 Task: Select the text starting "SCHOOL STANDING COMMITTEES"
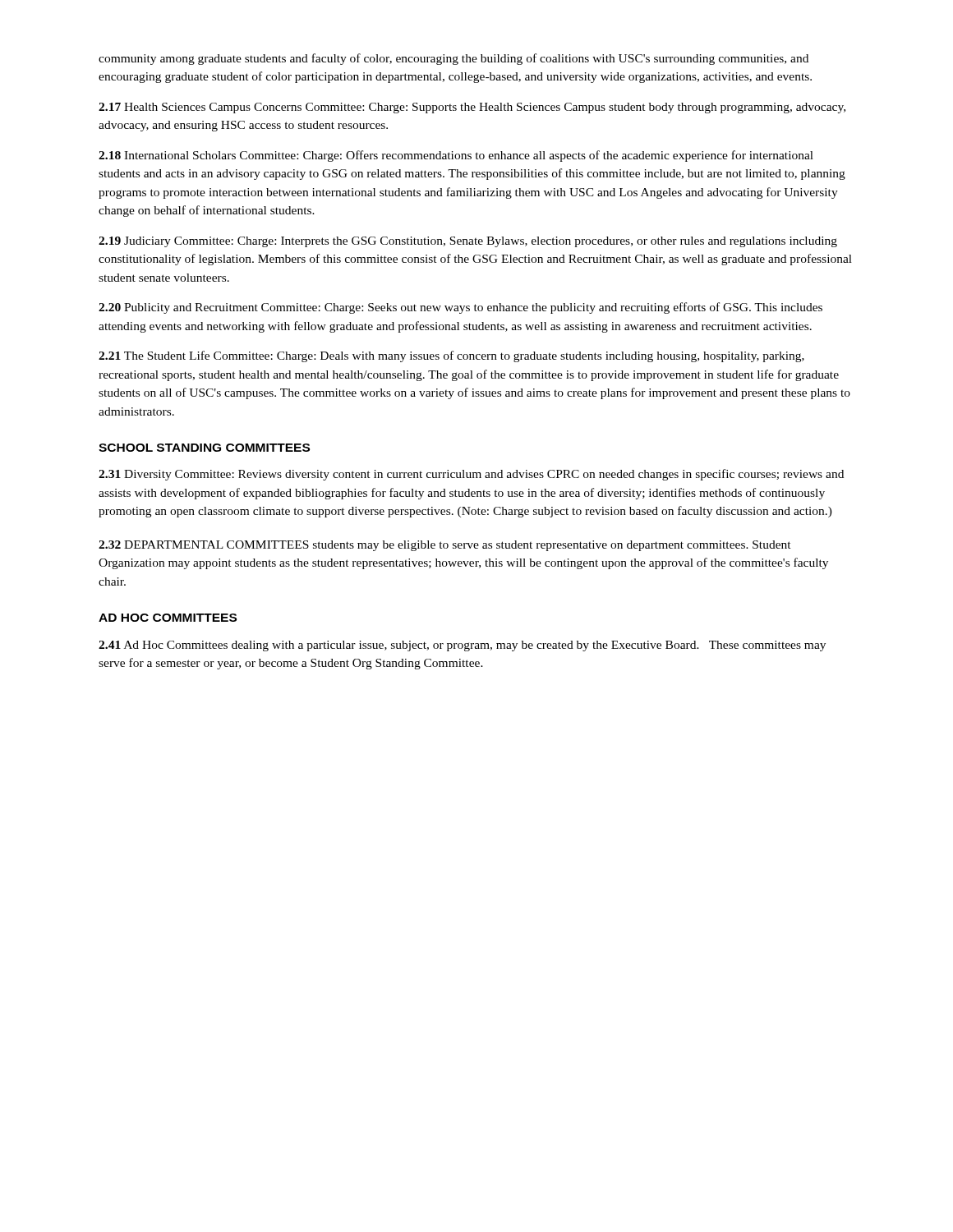coord(204,447)
